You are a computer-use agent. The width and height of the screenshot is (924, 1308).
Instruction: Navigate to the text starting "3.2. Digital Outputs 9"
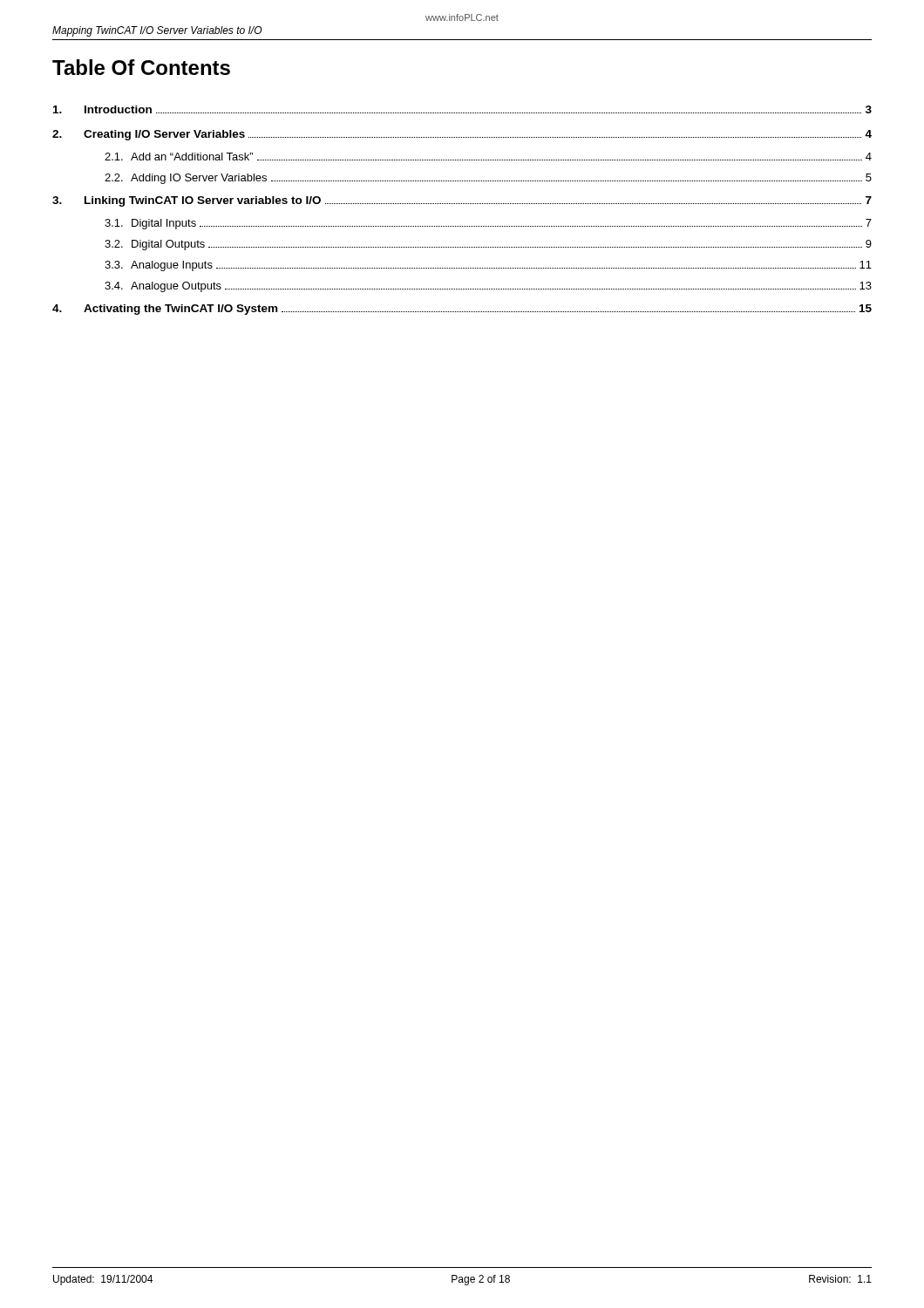(x=488, y=244)
